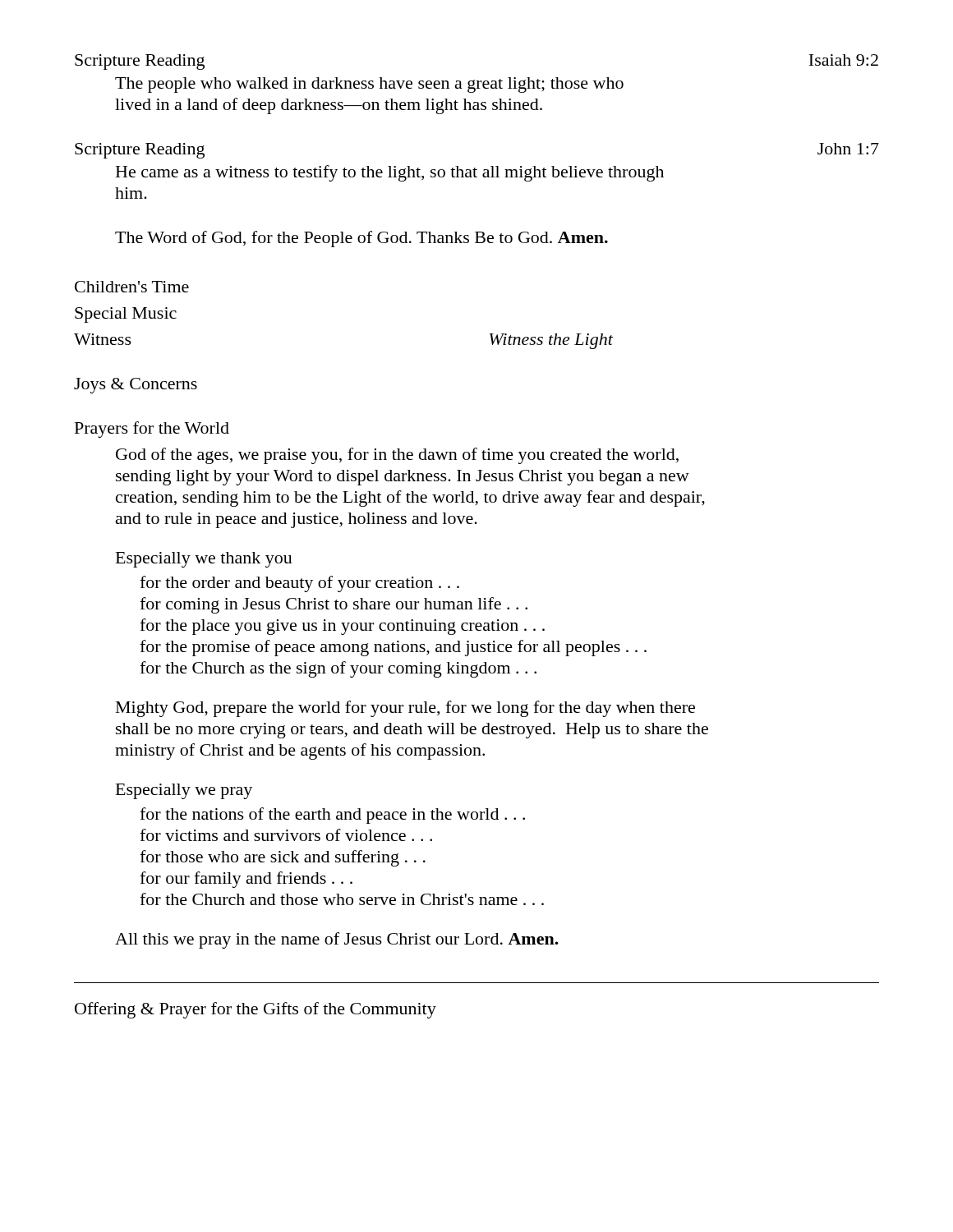
Task: Locate the list item that reads "for those who are sick and suffering ."
Action: click(283, 856)
